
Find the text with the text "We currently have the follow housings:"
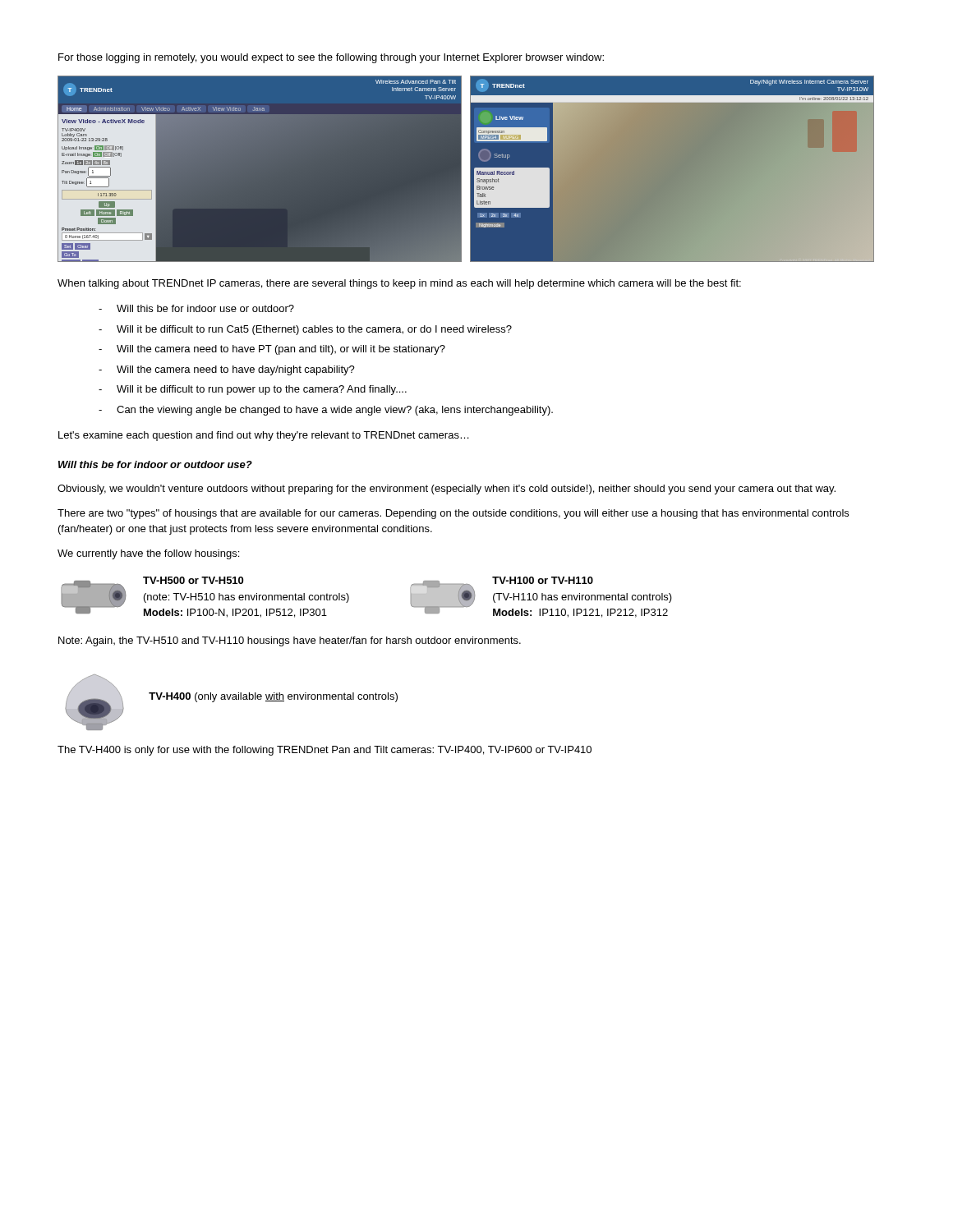click(x=149, y=553)
